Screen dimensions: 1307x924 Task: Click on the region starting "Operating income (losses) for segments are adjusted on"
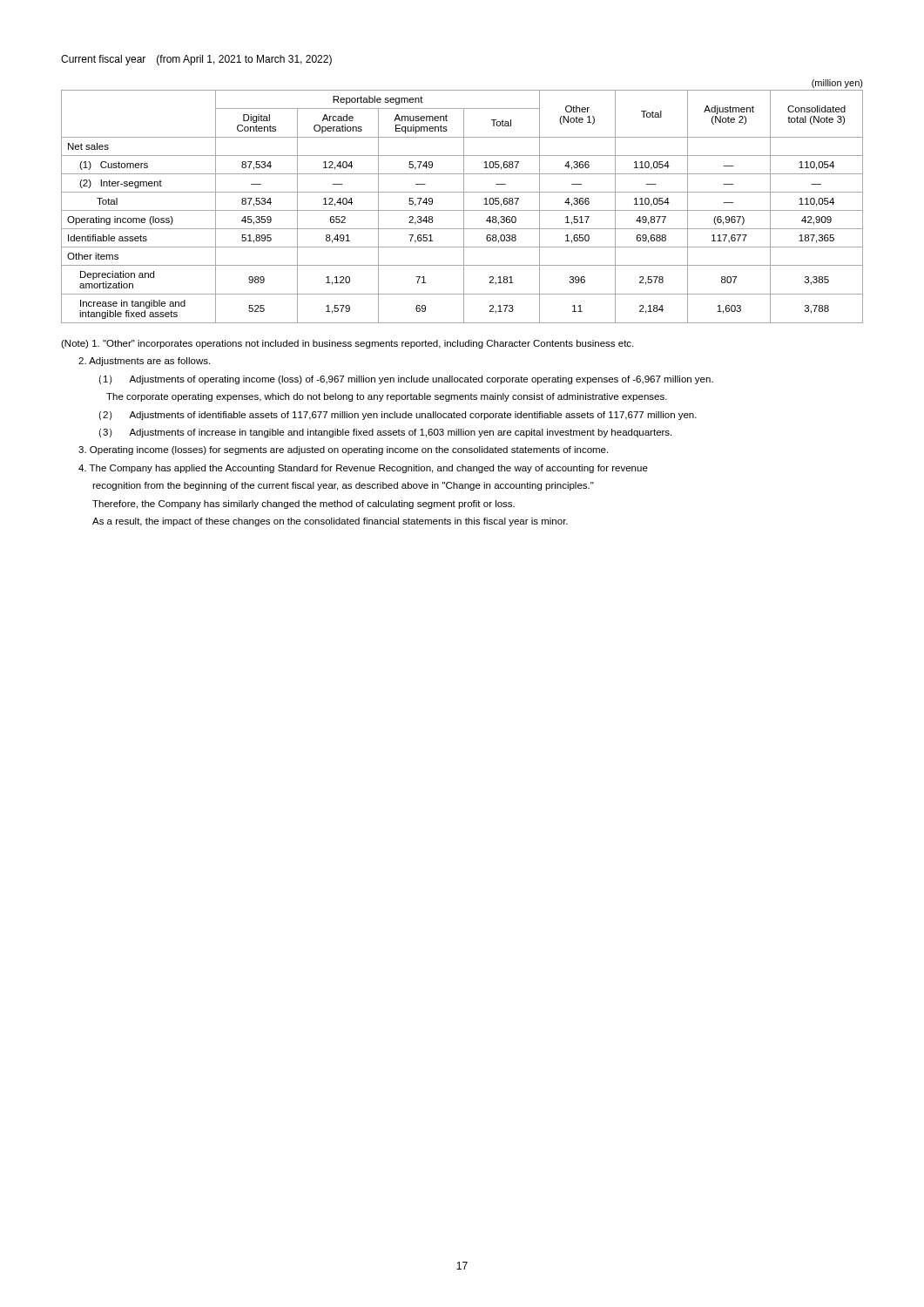coord(462,450)
